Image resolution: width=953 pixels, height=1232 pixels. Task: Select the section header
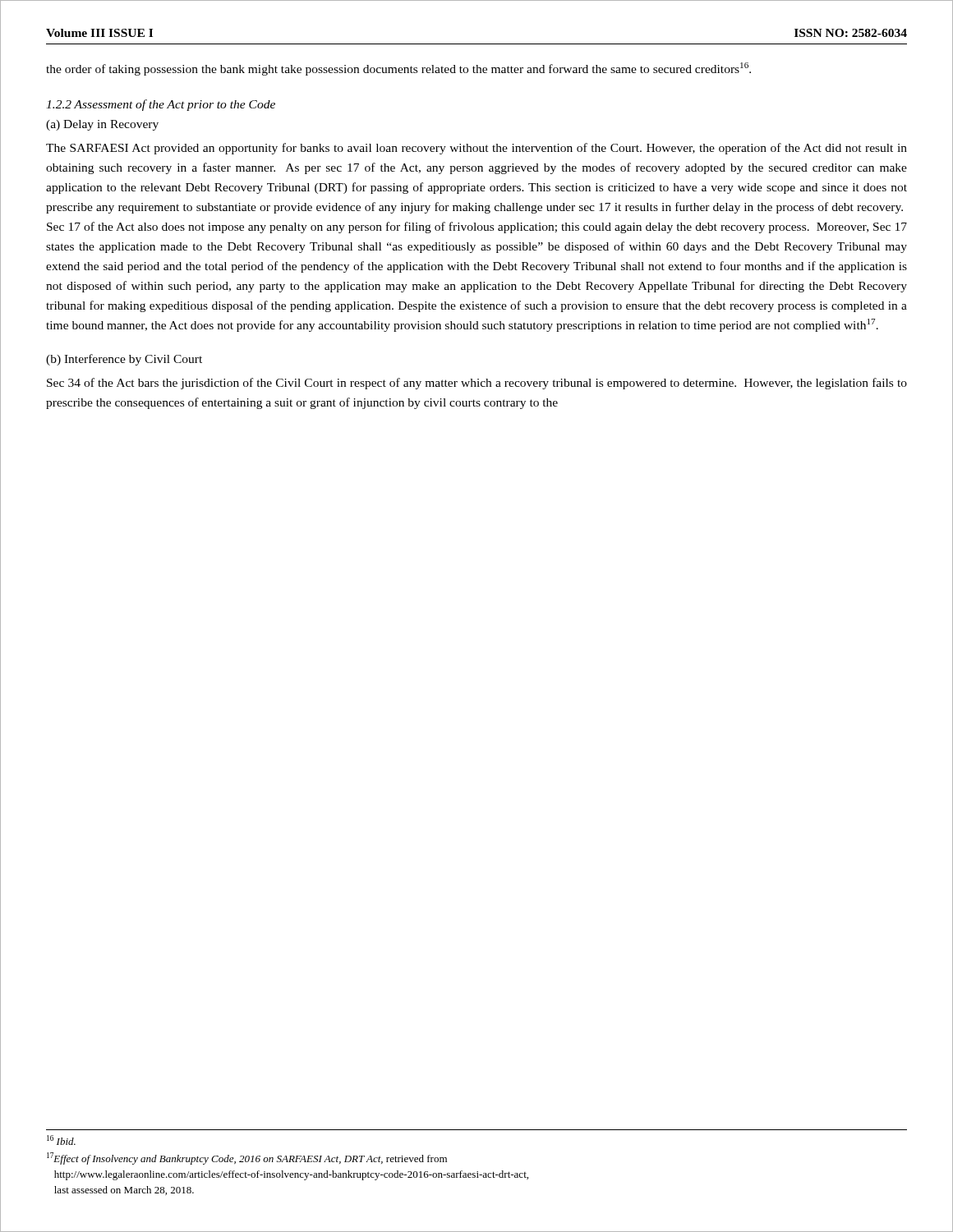pos(161,104)
